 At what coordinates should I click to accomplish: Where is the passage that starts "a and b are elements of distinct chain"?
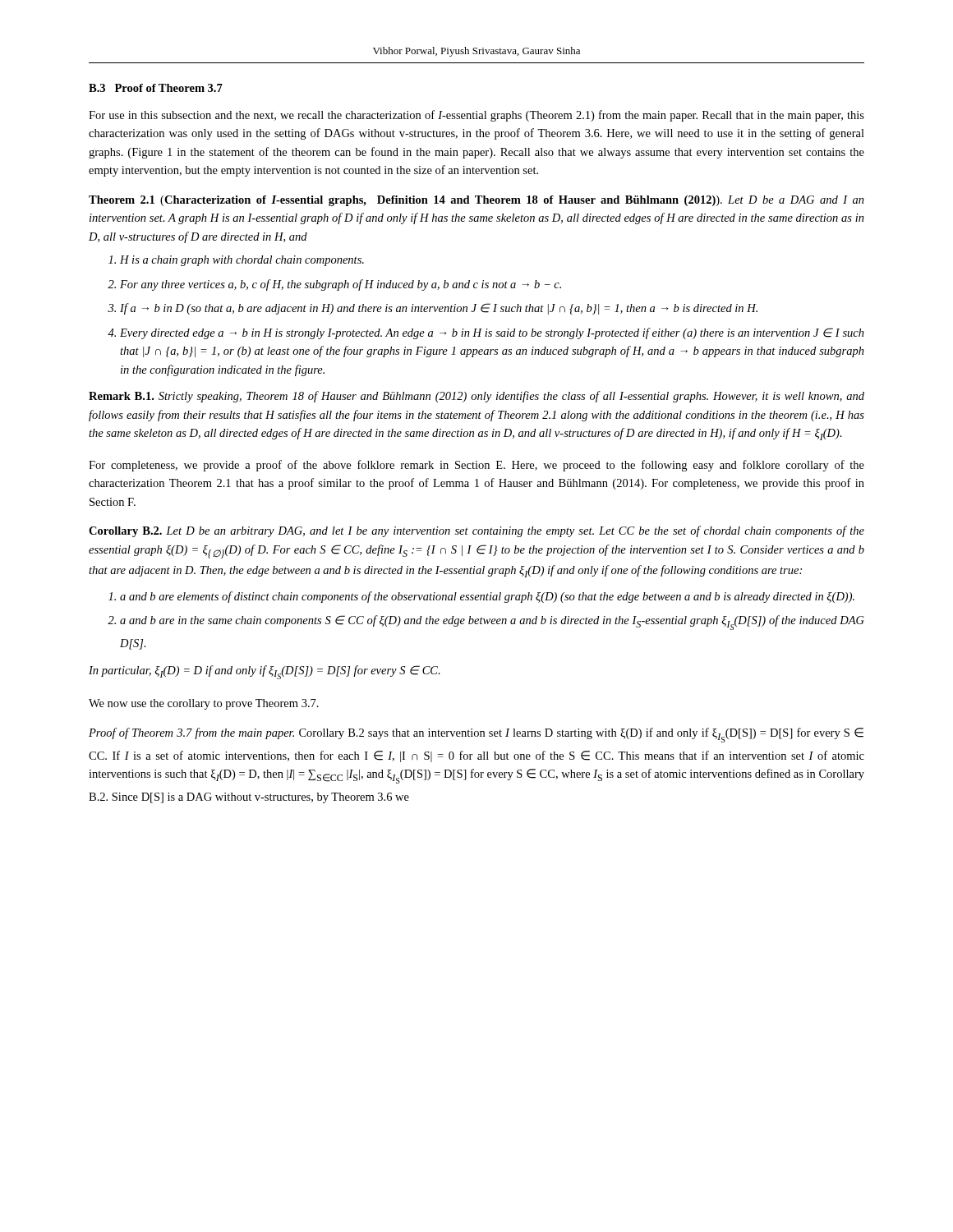(x=488, y=596)
